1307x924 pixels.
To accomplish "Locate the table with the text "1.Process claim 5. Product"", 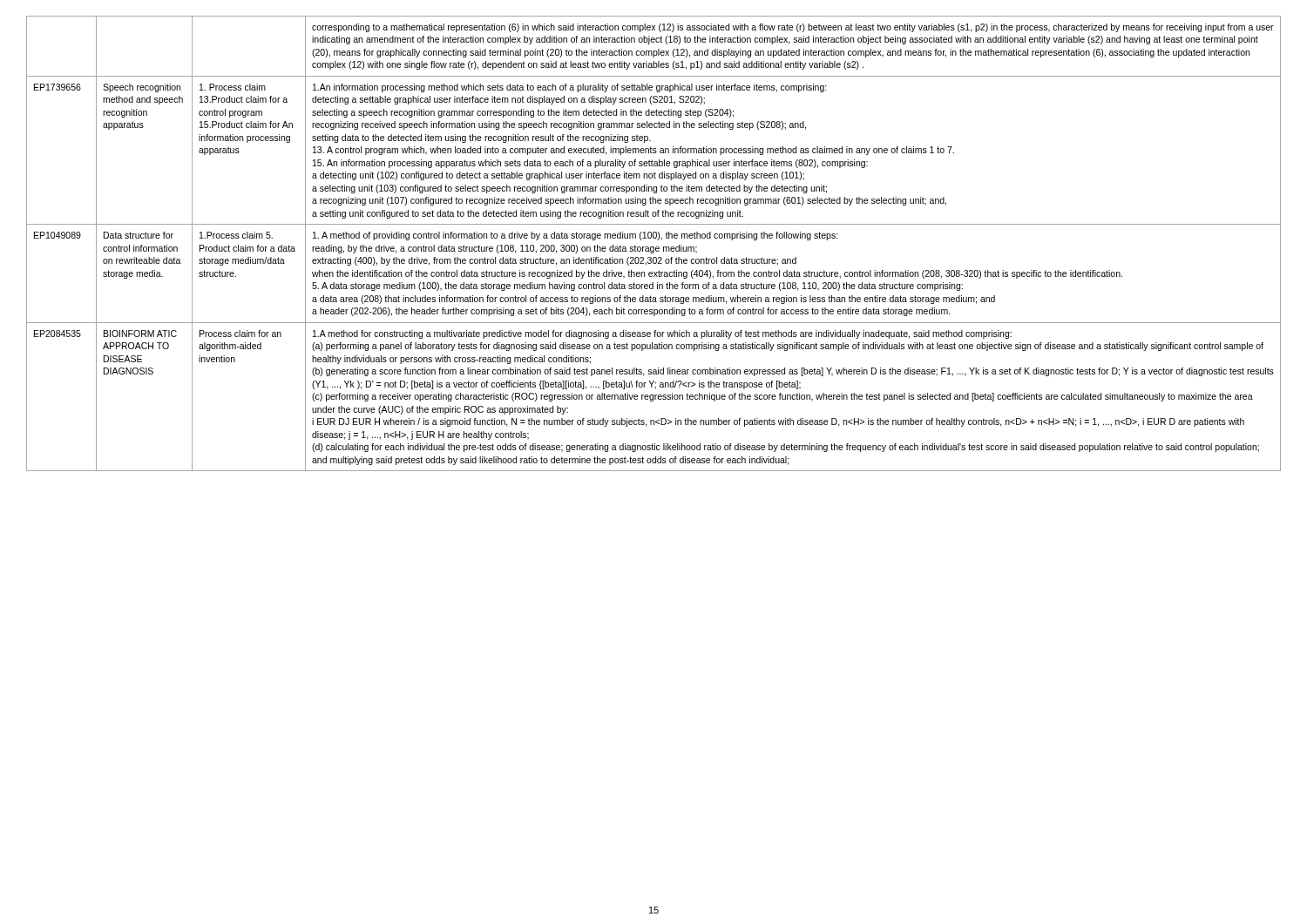I will pyautogui.click(x=654, y=243).
